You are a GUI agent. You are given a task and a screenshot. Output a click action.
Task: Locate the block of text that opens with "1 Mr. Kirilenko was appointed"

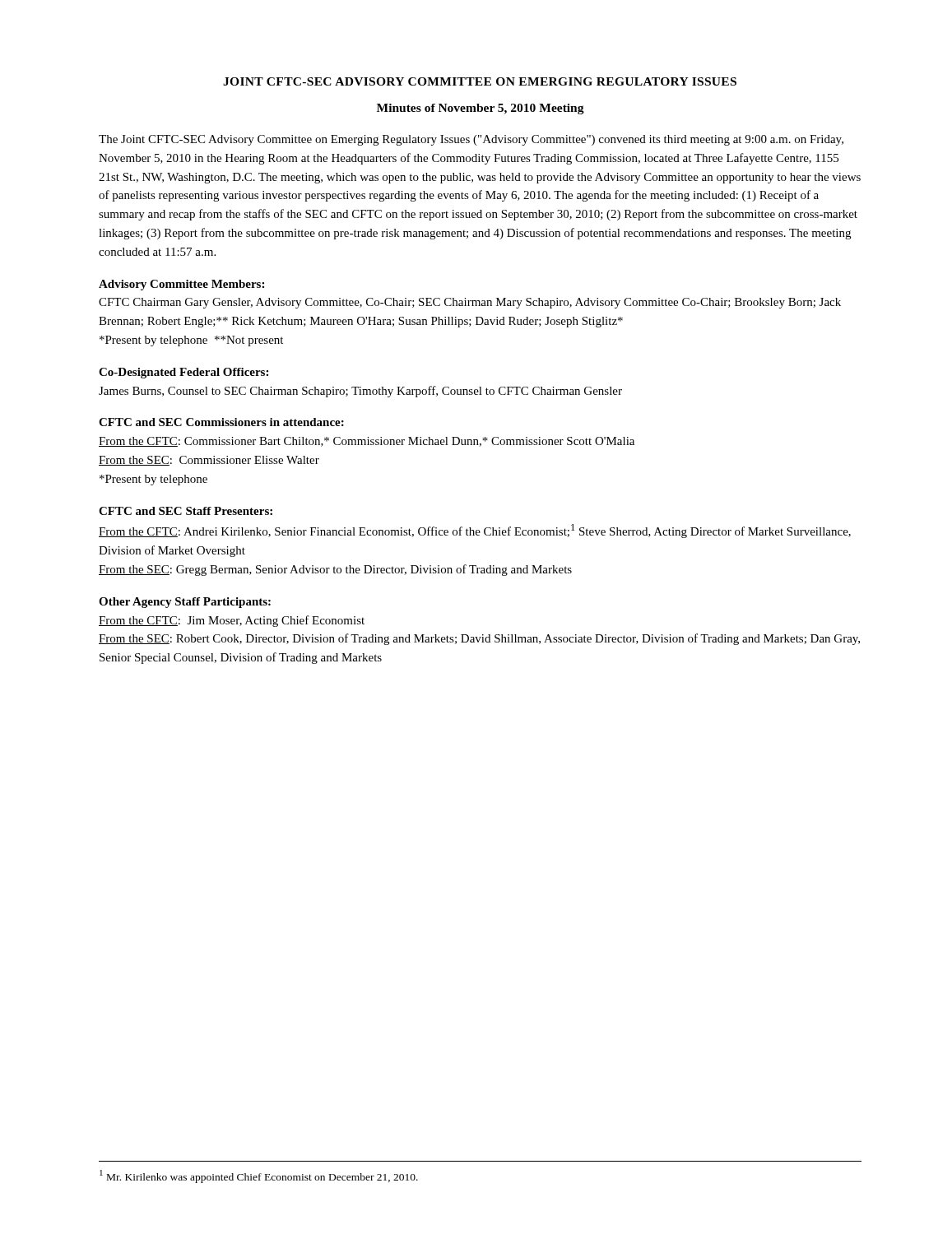coord(259,1175)
